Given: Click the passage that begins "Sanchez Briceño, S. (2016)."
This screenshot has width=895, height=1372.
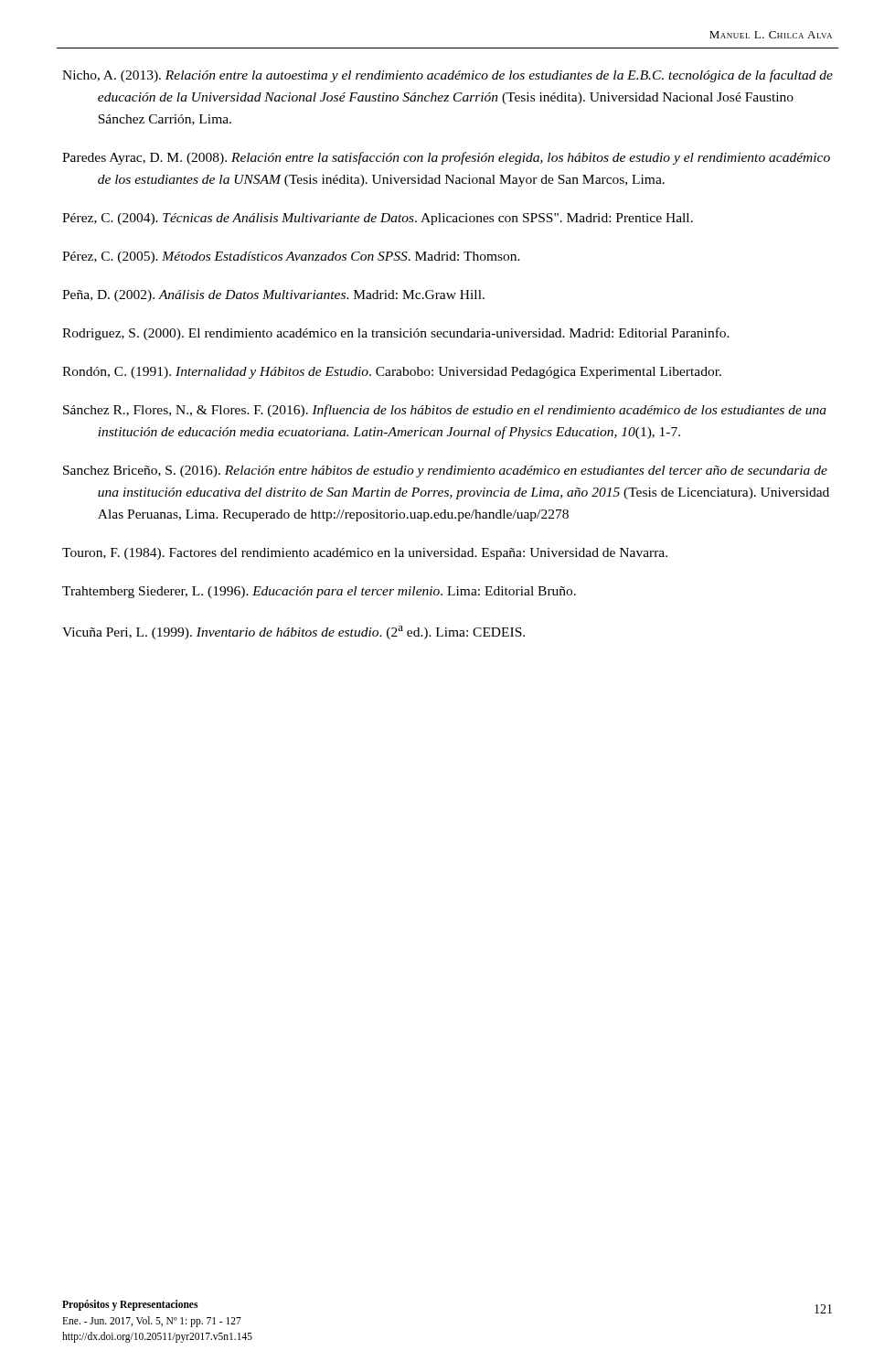Looking at the screenshot, I should pyautogui.click(x=446, y=492).
